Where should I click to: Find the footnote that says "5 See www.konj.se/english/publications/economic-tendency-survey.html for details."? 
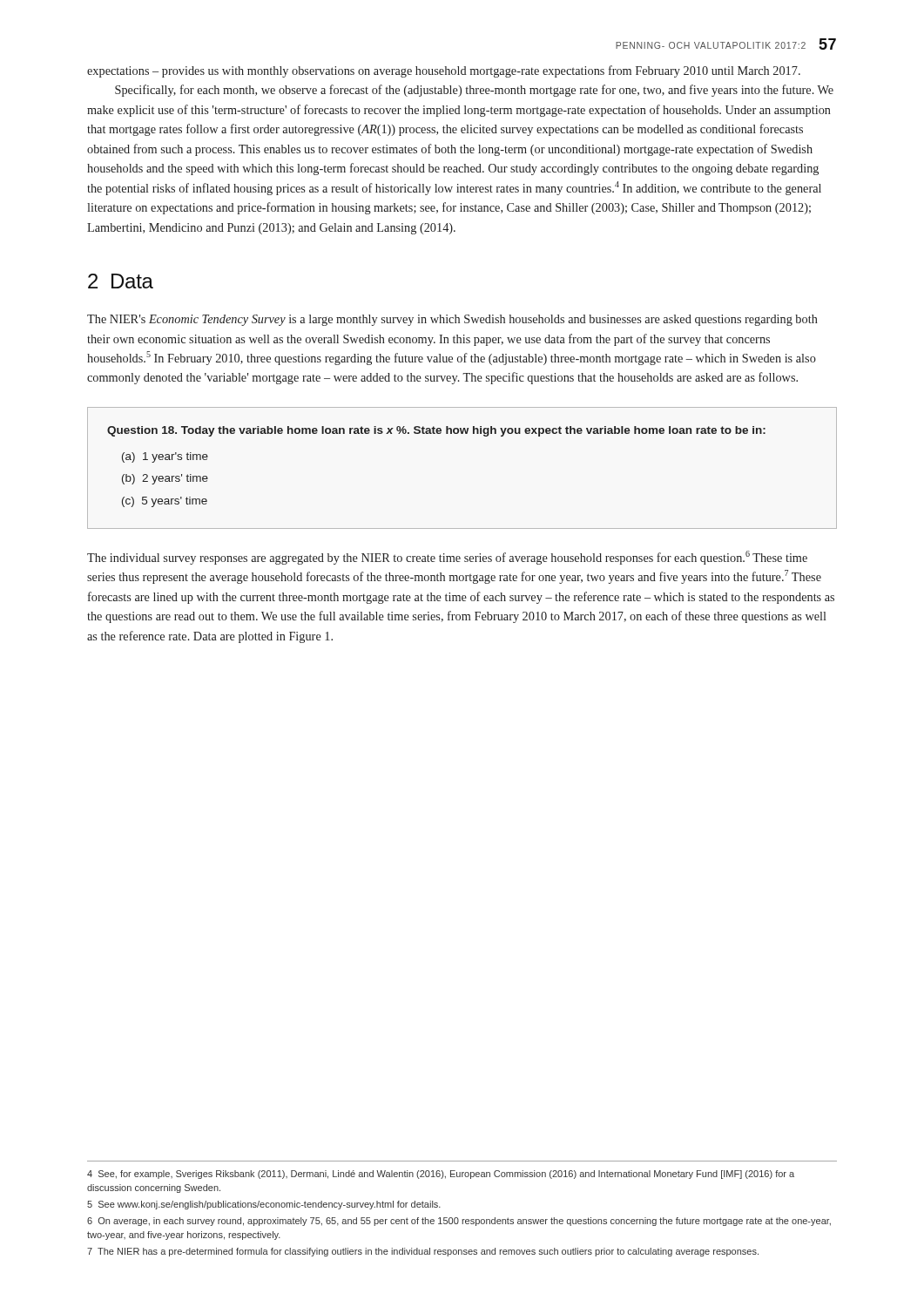264,1204
